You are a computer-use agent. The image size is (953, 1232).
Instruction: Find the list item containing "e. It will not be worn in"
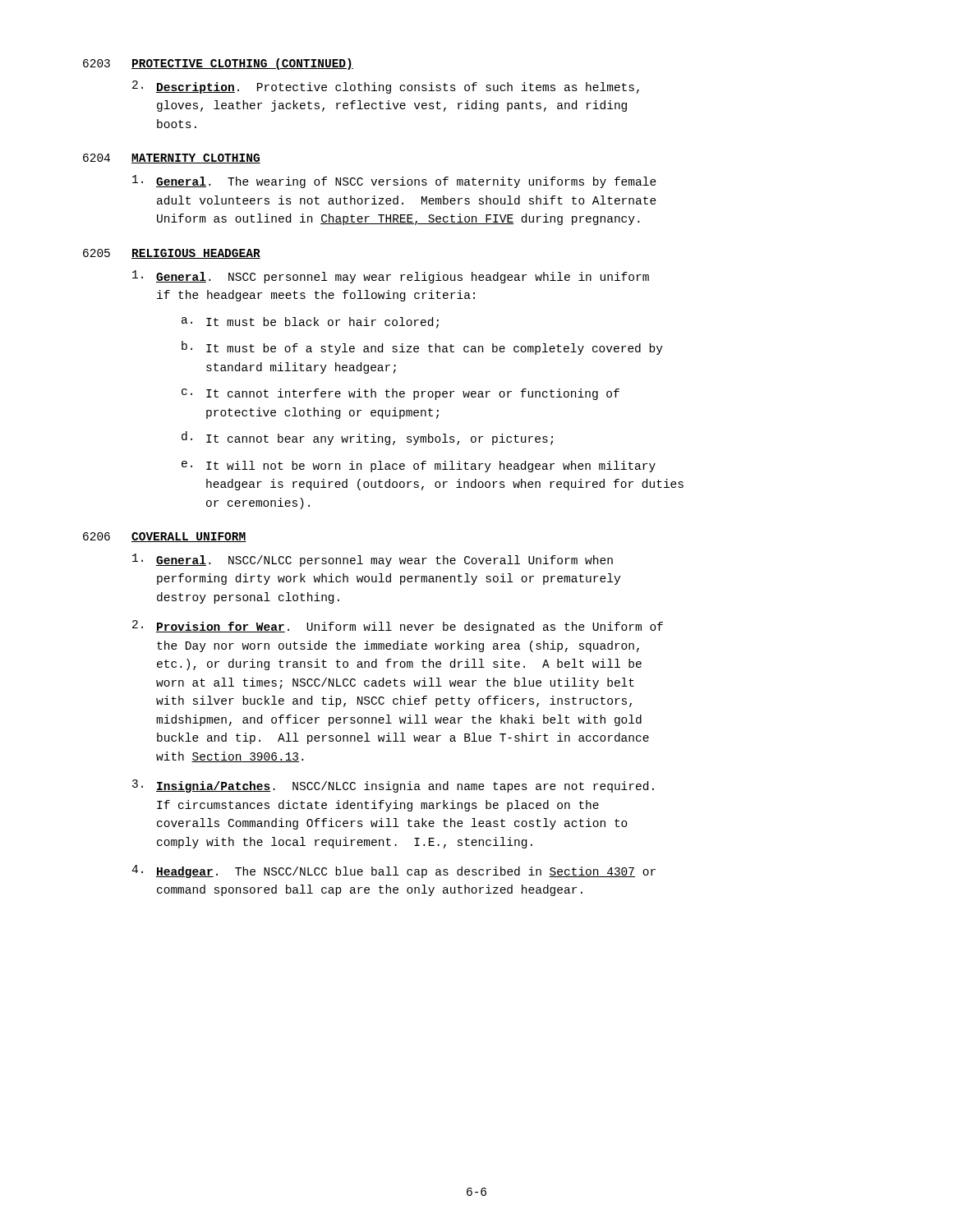(526, 485)
